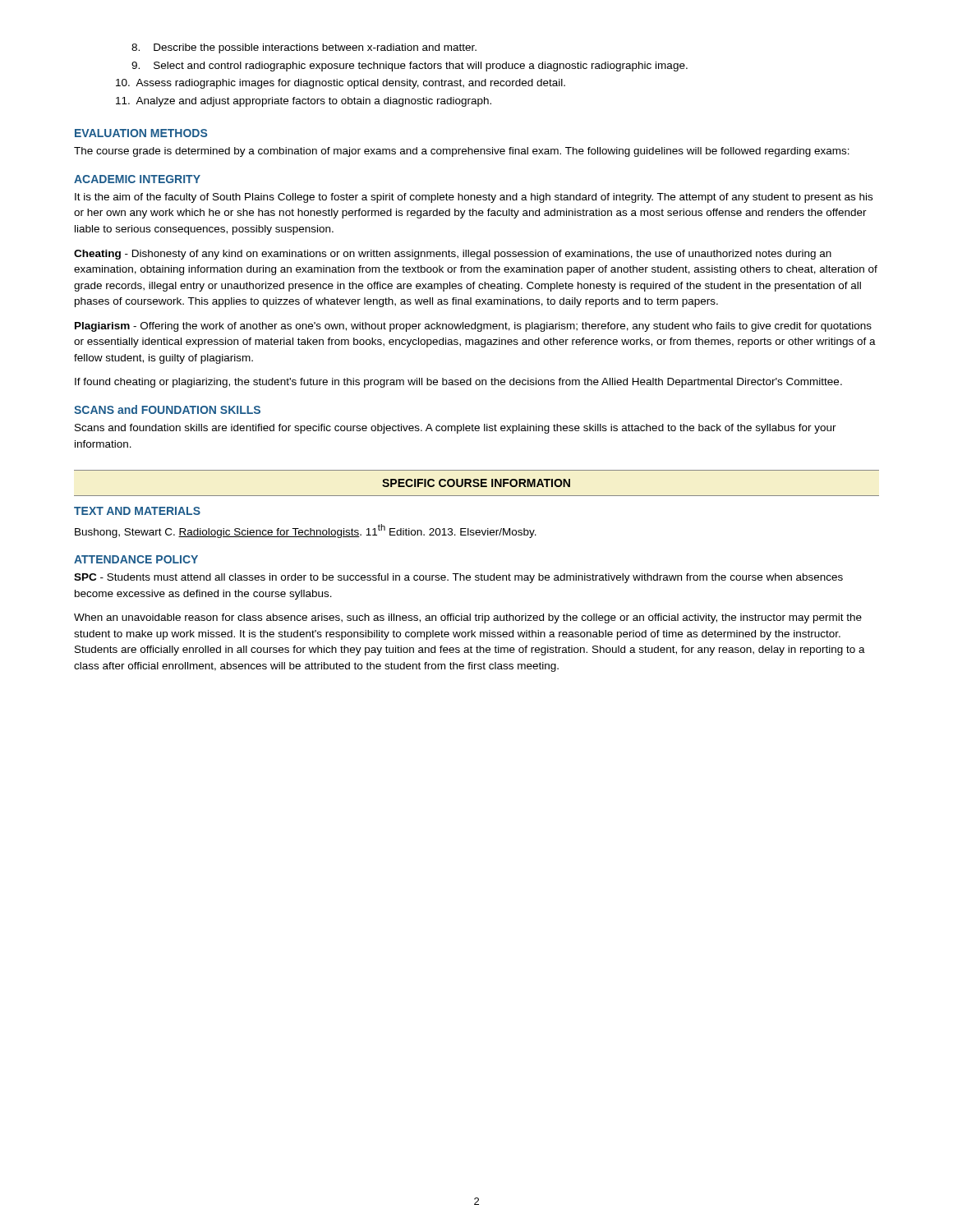Locate the passage starting "SPECIFIC COURSE INFORMATION"
Image resolution: width=953 pixels, height=1232 pixels.
point(476,483)
